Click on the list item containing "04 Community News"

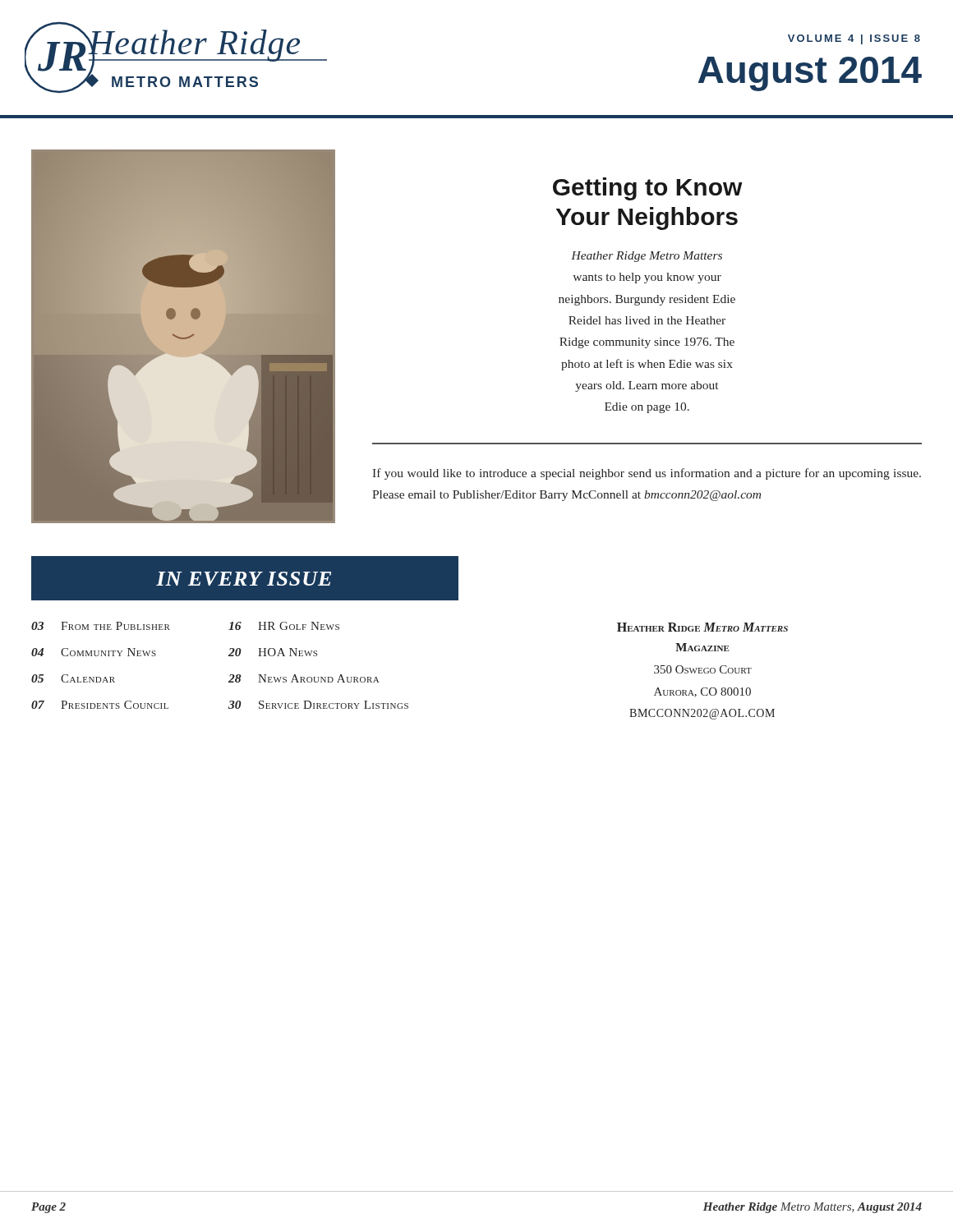(94, 652)
